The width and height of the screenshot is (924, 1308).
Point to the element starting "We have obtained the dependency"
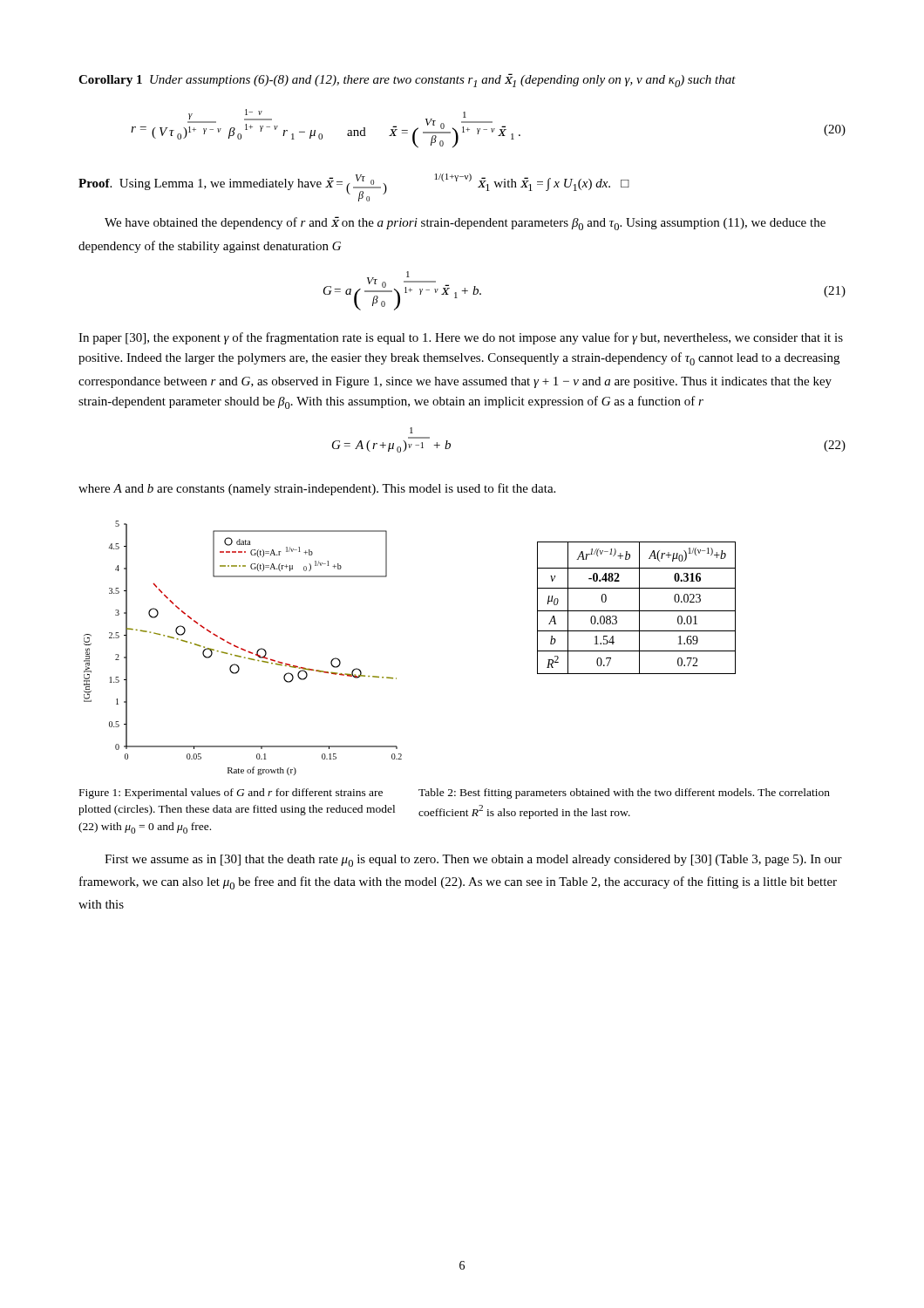point(452,234)
